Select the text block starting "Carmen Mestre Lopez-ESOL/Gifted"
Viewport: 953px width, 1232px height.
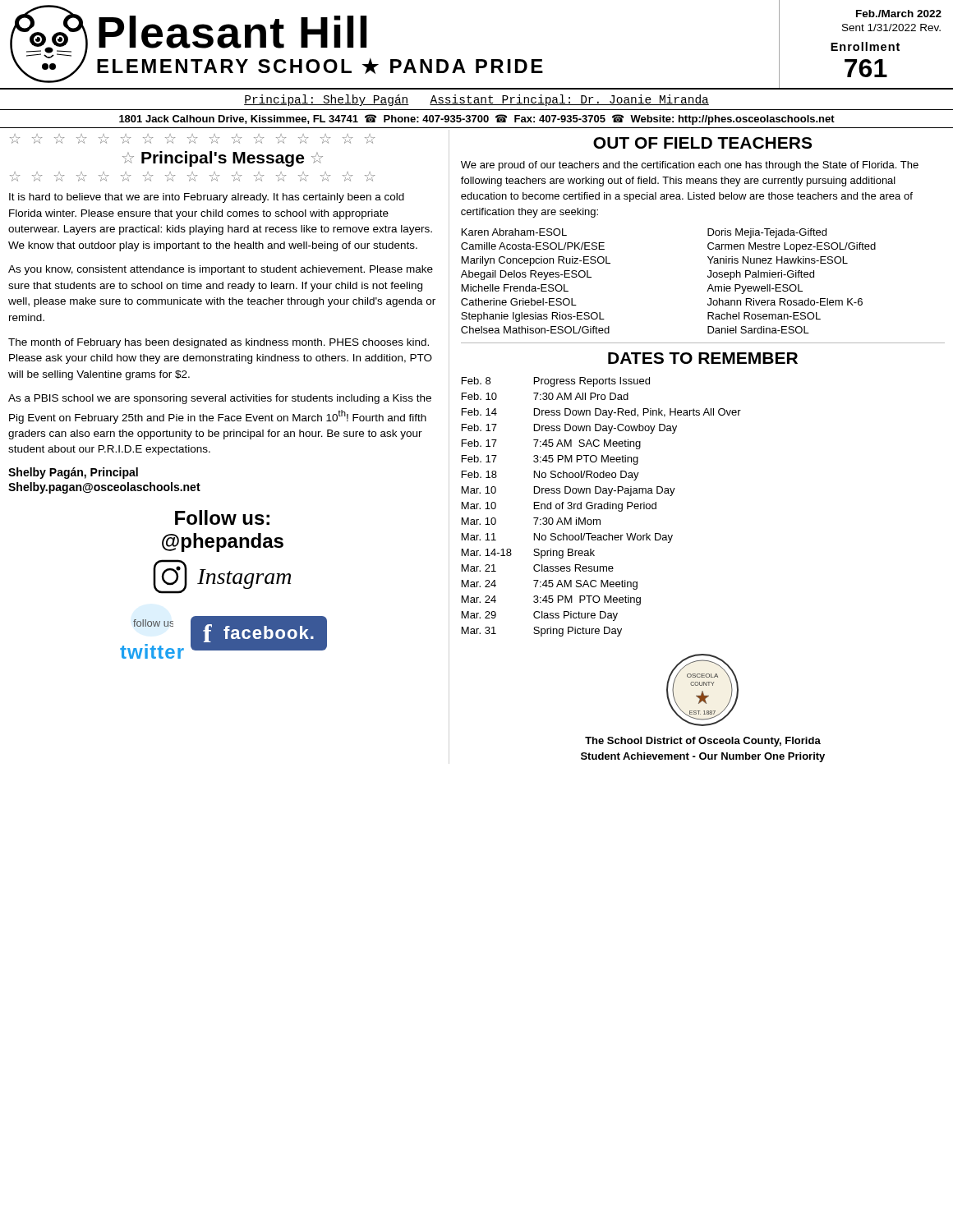791,246
